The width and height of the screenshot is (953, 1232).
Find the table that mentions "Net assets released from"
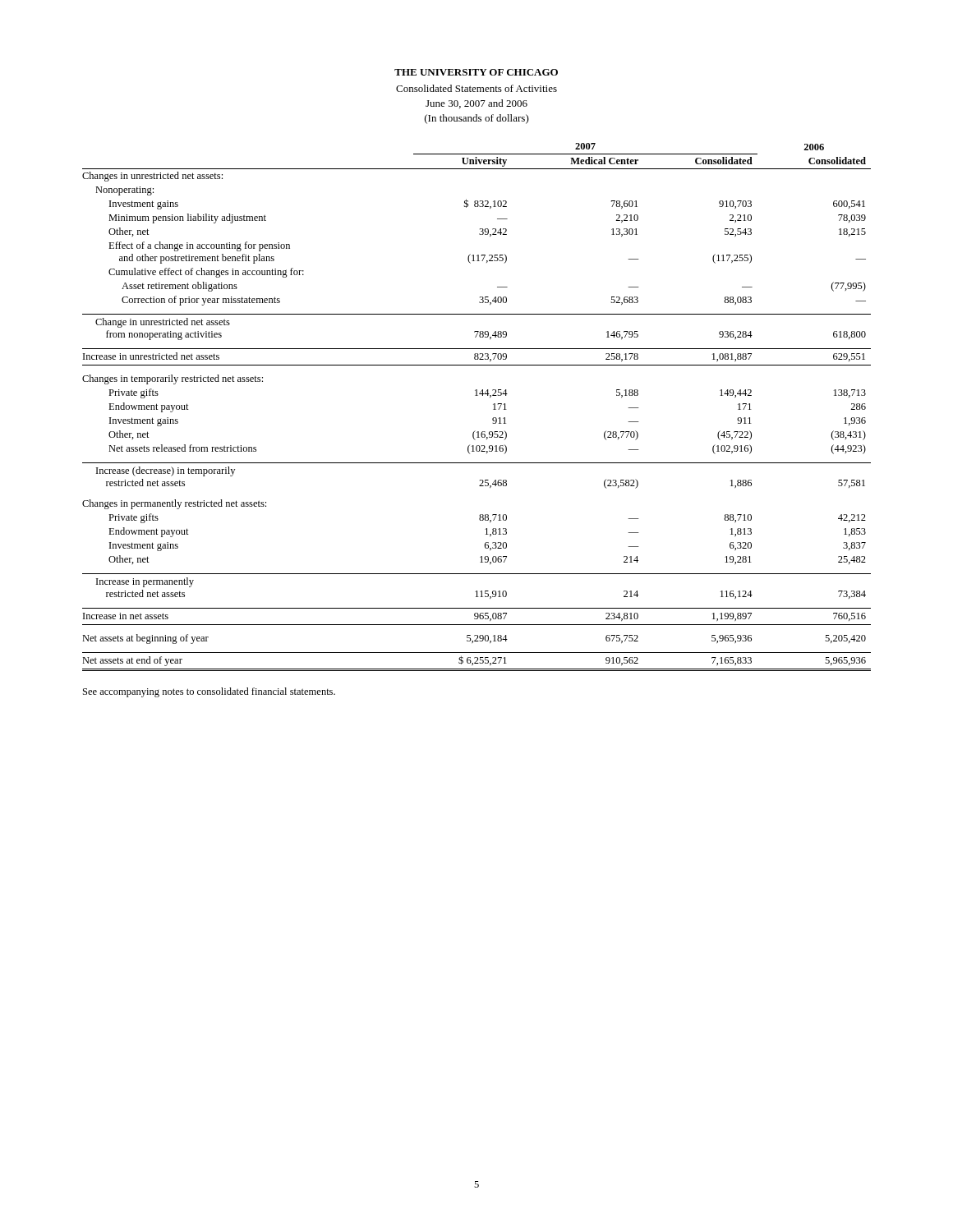pos(476,405)
